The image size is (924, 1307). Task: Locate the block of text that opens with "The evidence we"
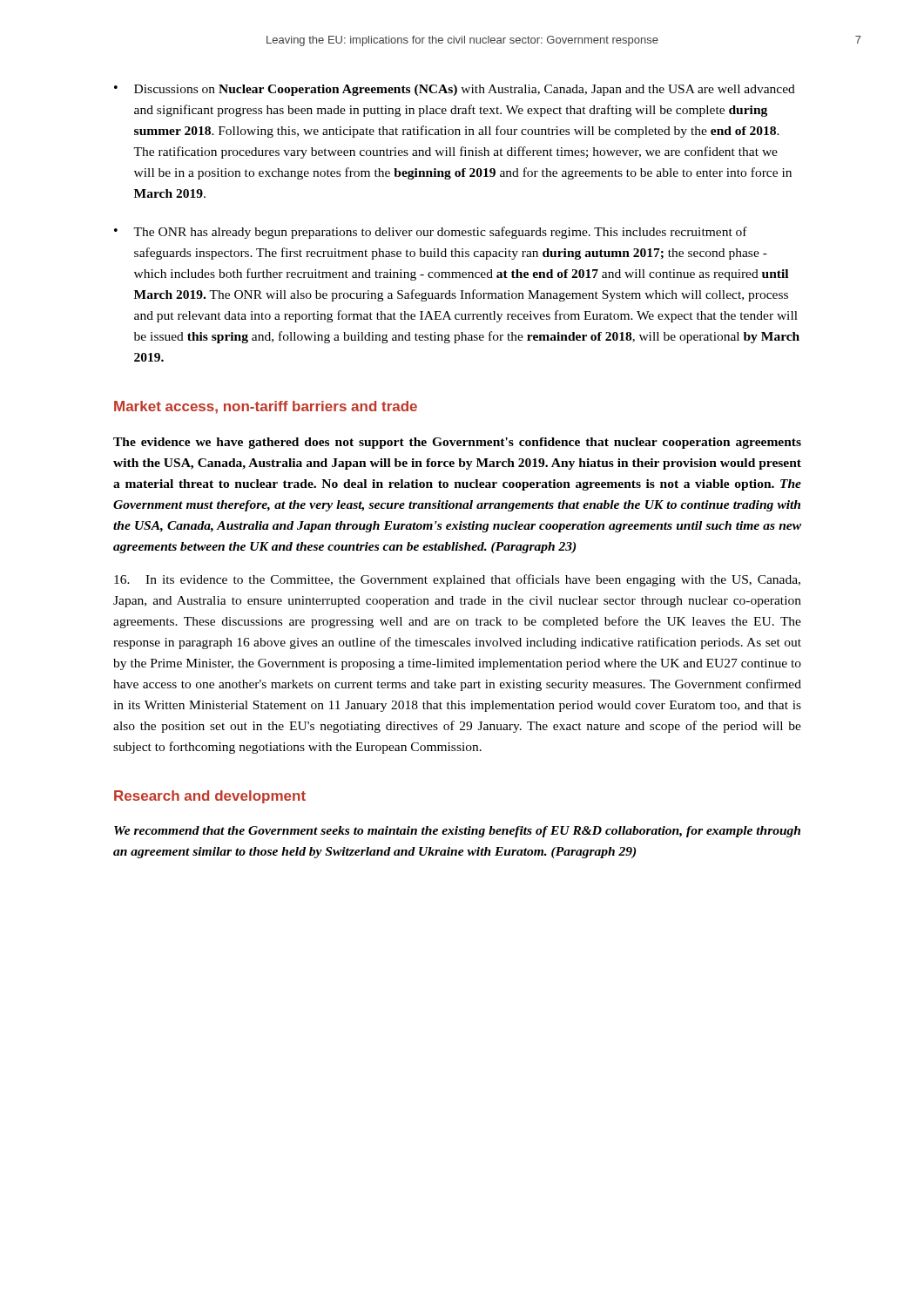click(457, 493)
